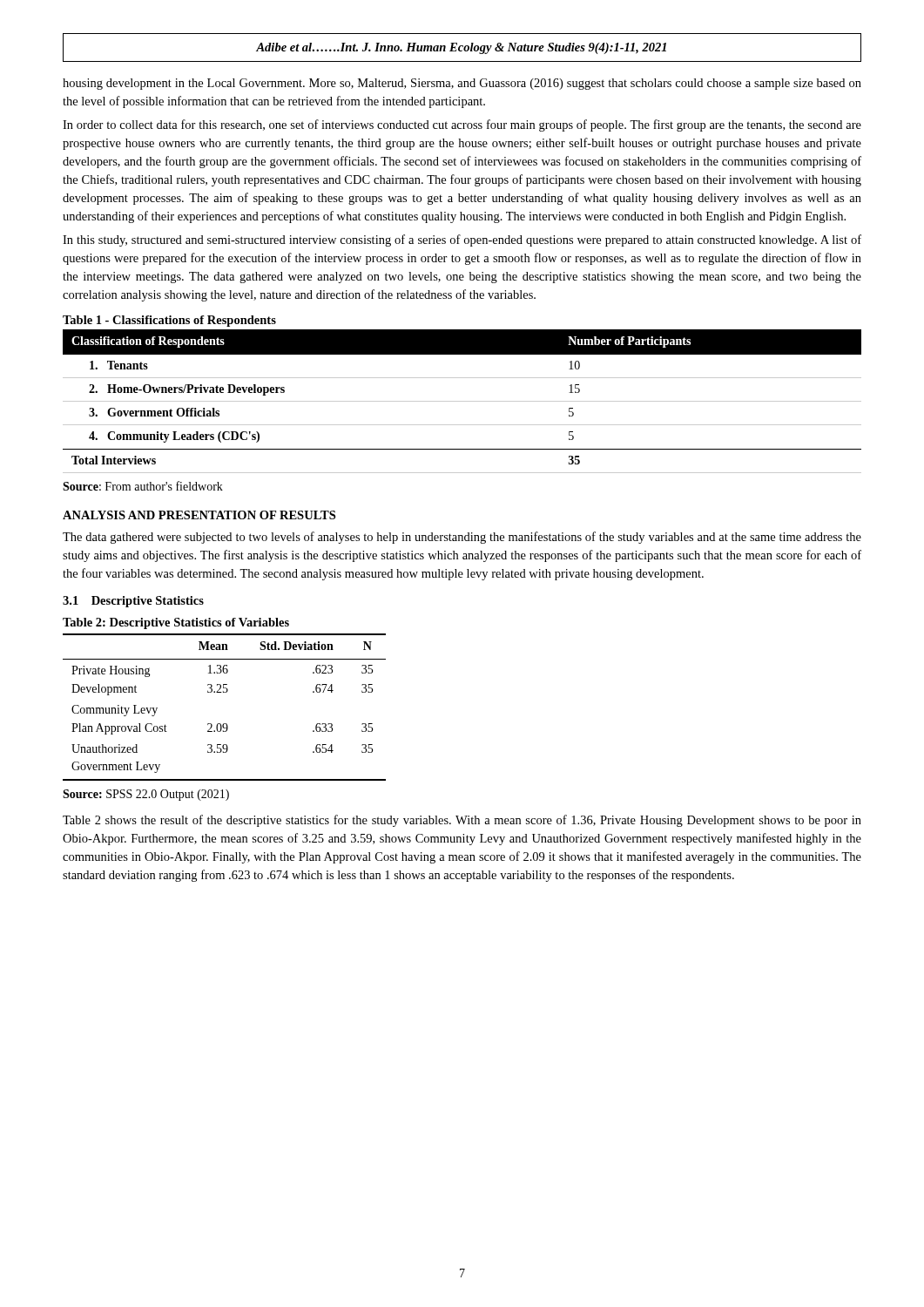
Task: Find the caption that says "Table 2: Descriptive Statistics of Variables"
Action: coord(176,622)
